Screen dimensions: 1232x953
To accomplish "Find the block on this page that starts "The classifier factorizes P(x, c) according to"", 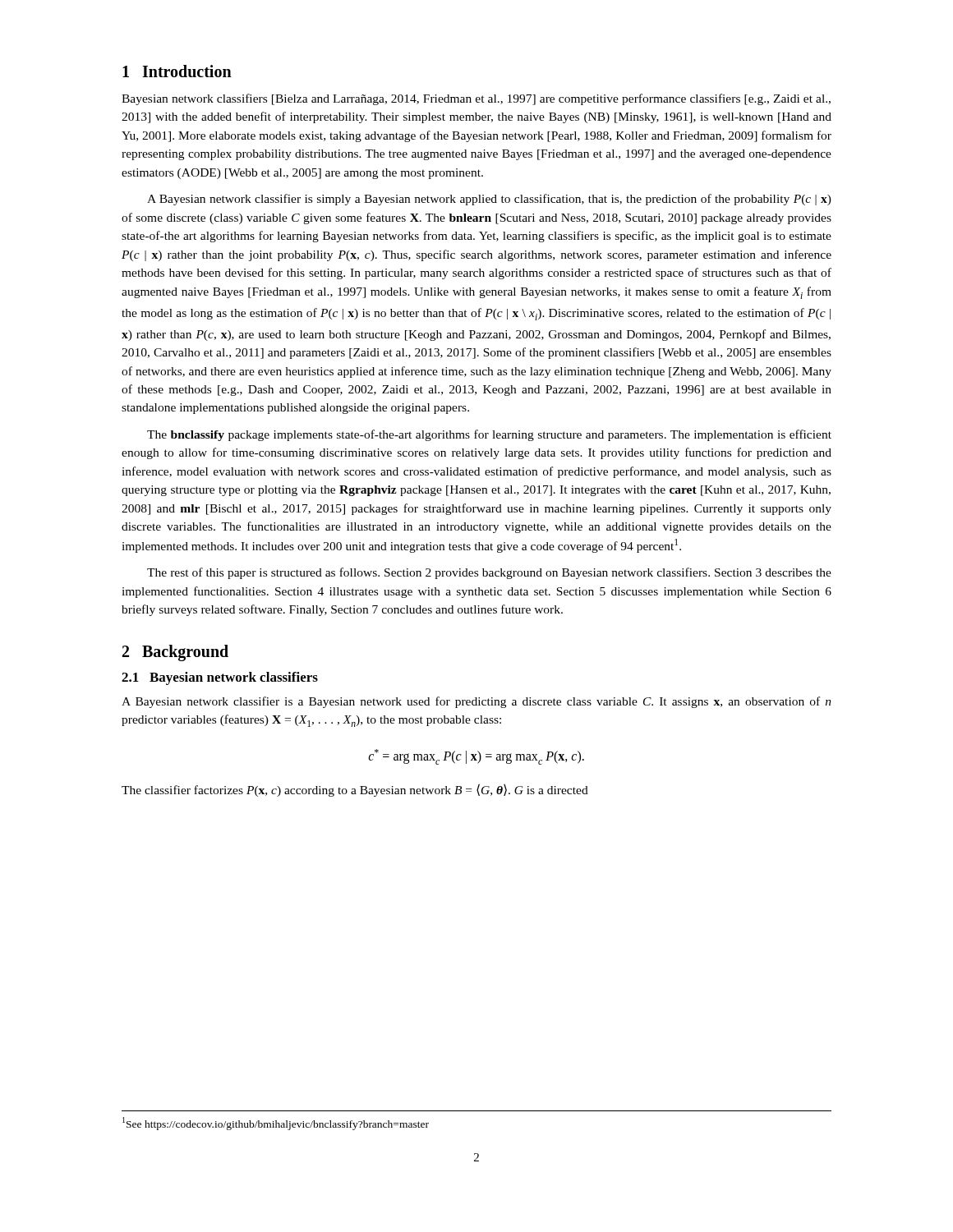I will tap(476, 790).
